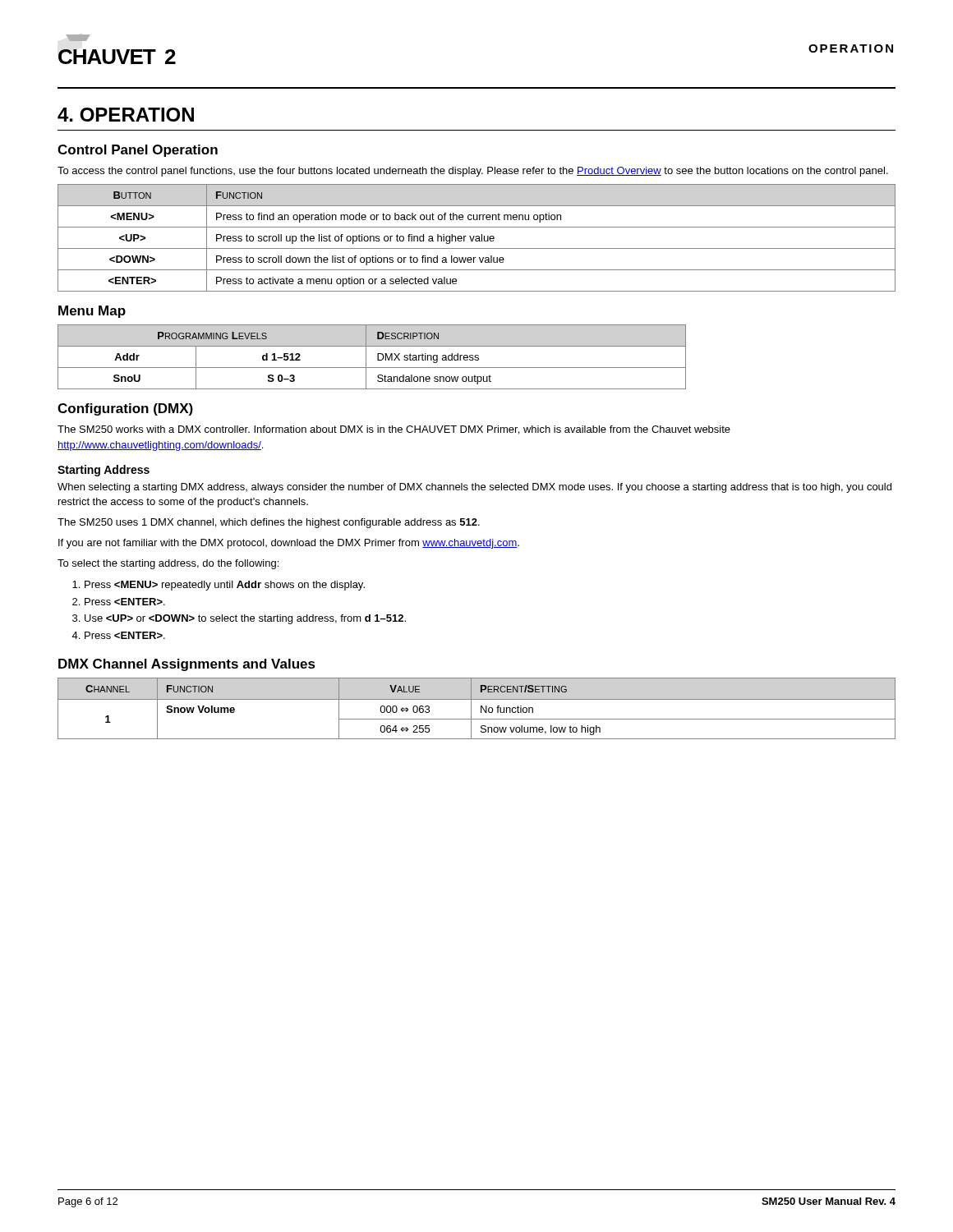Navigate to the passage starting "DMX Channel Assignments"
This screenshot has height=1232, width=953.
186,664
